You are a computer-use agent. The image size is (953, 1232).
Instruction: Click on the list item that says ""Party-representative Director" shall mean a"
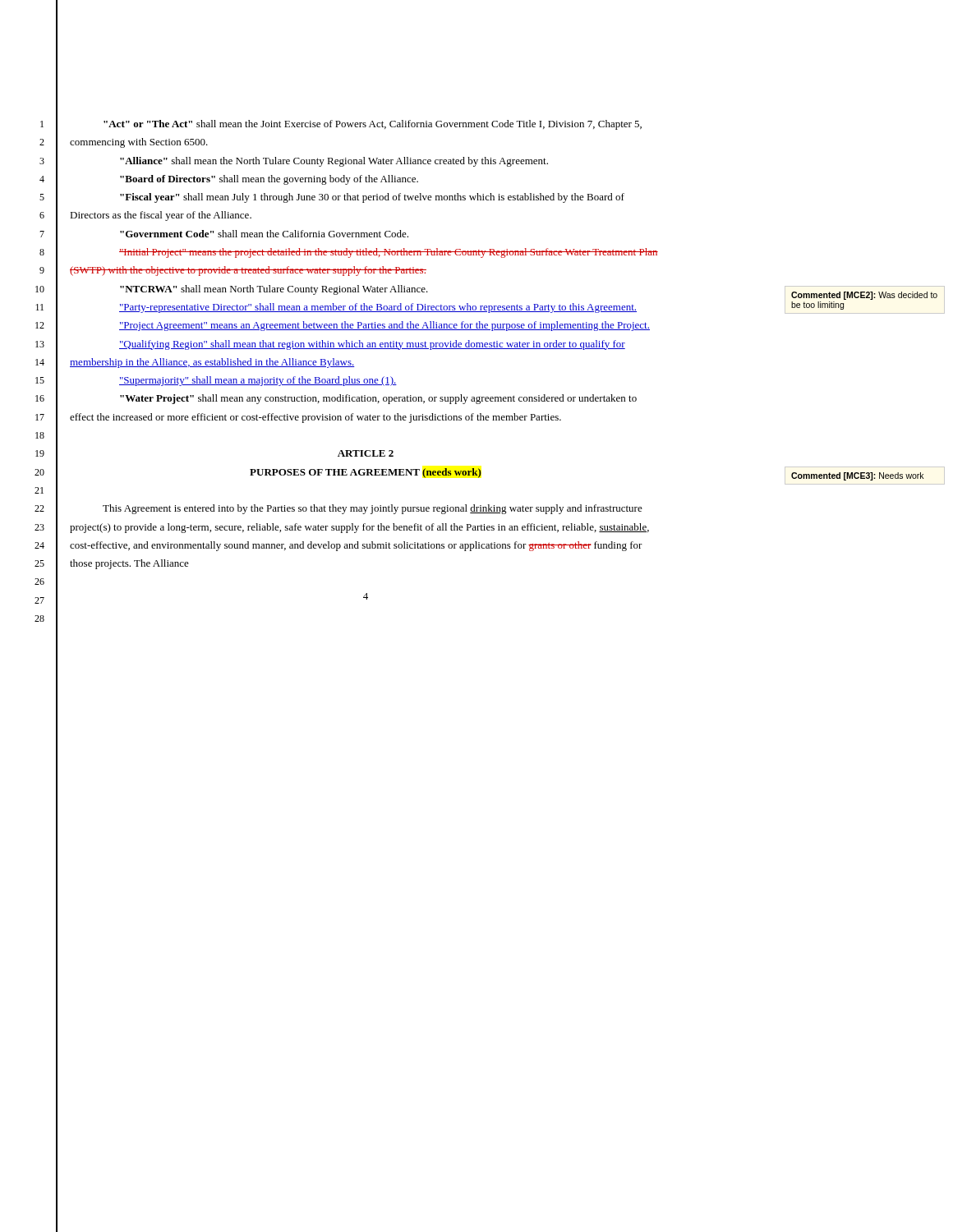pyautogui.click(x=366, y=307)
